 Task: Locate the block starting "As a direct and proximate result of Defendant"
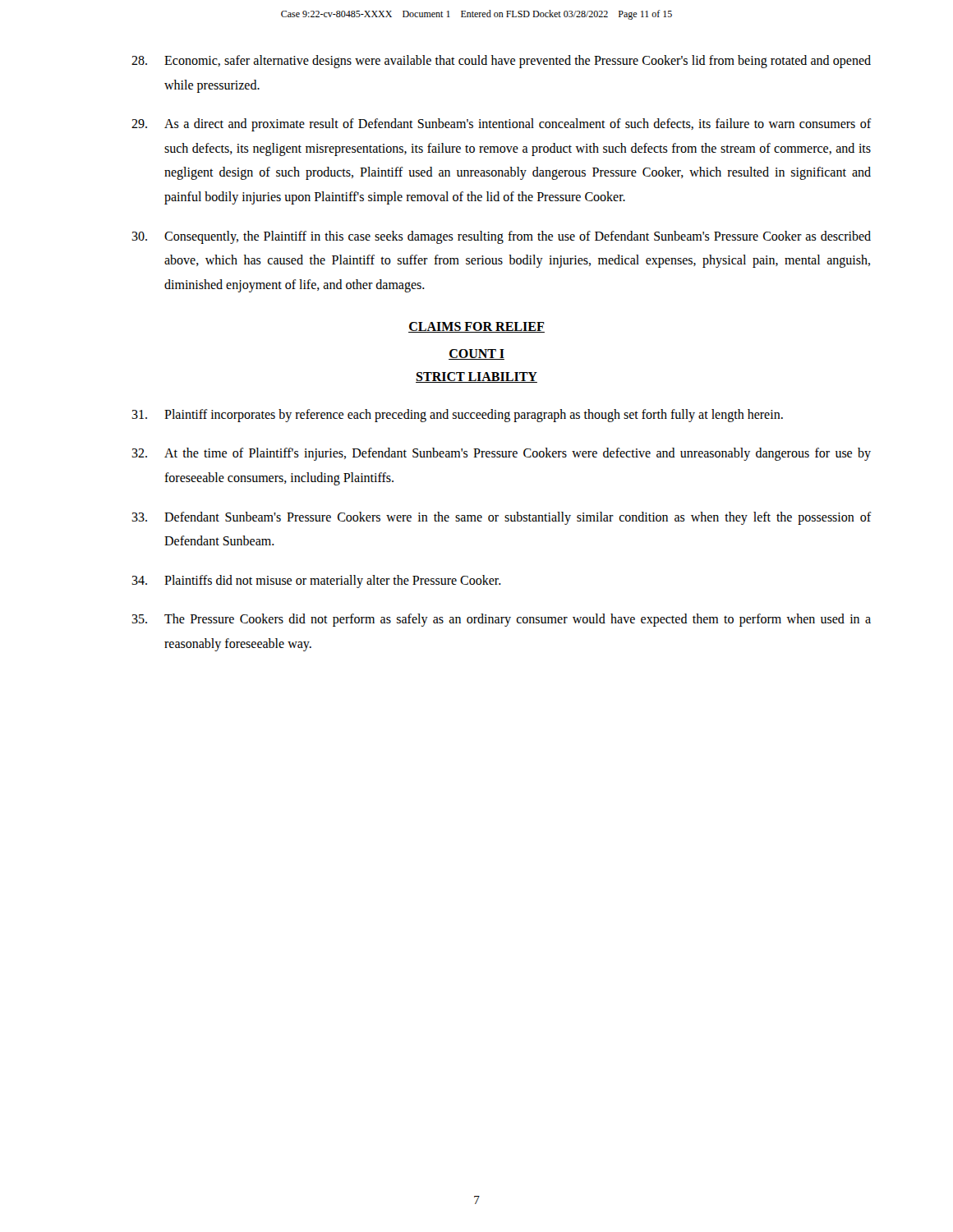tap(476, 160)
